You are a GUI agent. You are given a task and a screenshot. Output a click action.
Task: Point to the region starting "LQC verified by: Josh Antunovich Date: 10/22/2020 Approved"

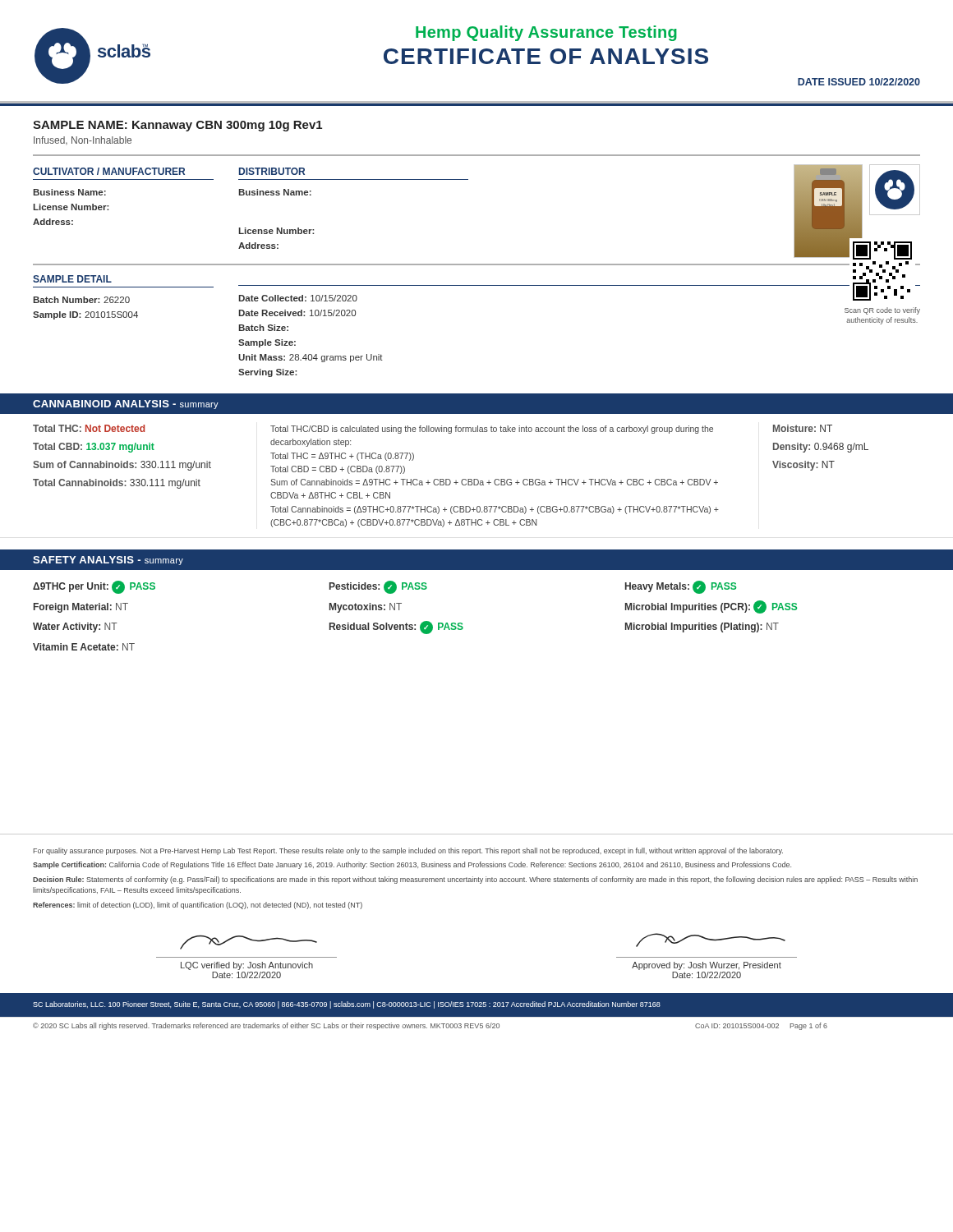tap(249, 939)
